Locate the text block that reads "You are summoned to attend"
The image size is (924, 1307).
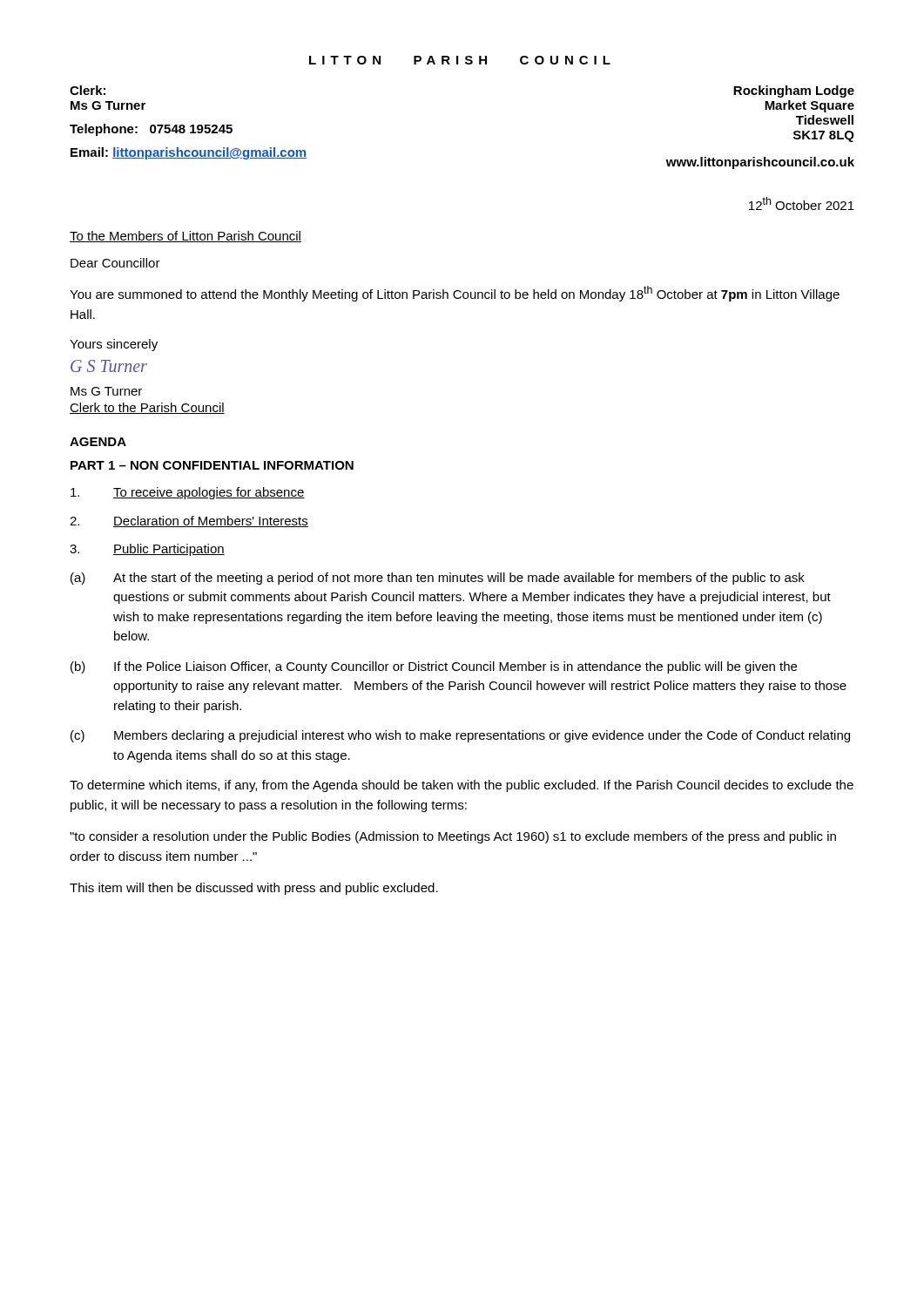click(x=455, y=303)
